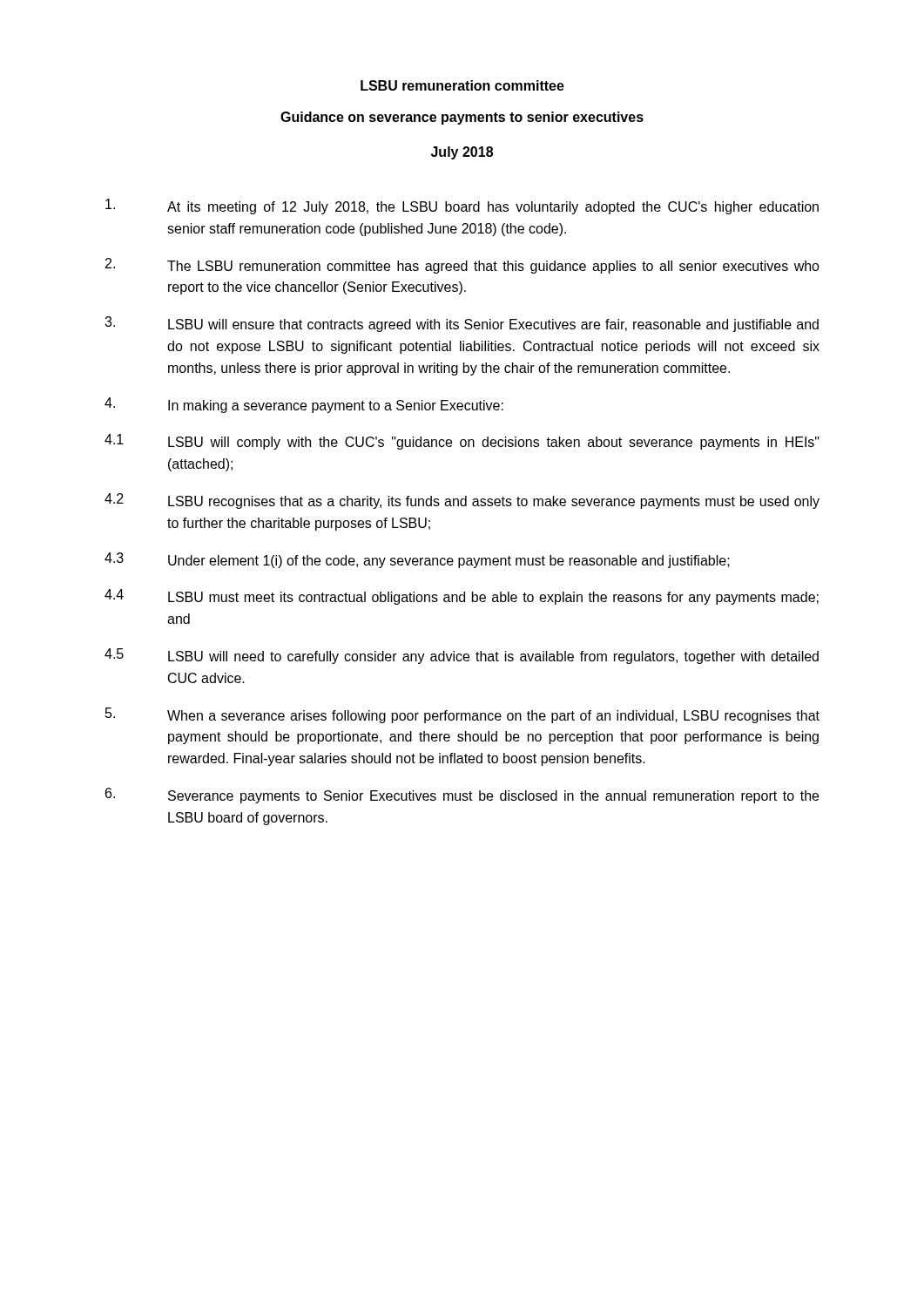Viewport: 924px width, 1307px height.
Task: Navigate to the text starting "July 2018"
Action: click(462, 152)
